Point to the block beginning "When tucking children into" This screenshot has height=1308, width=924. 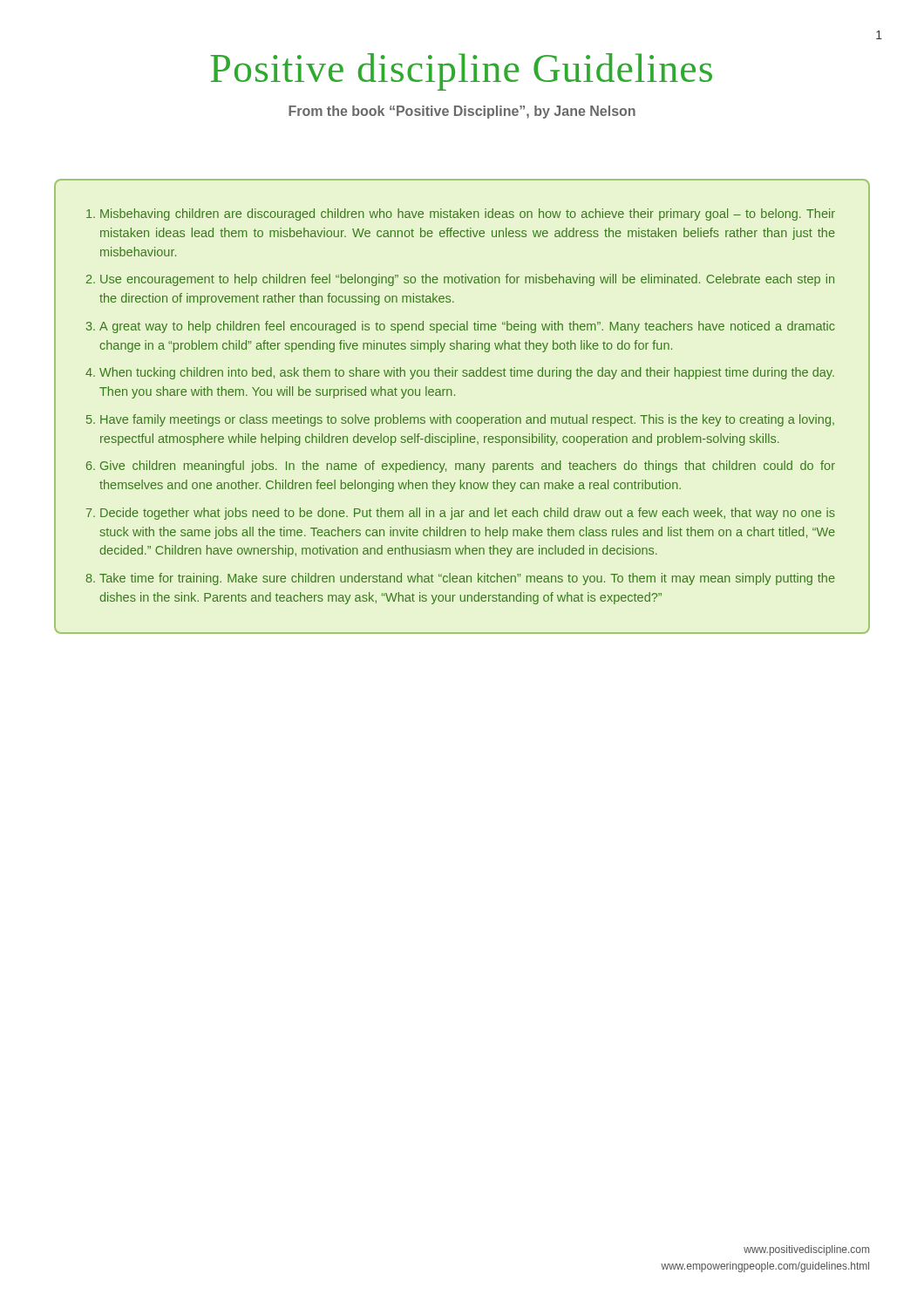467,382
